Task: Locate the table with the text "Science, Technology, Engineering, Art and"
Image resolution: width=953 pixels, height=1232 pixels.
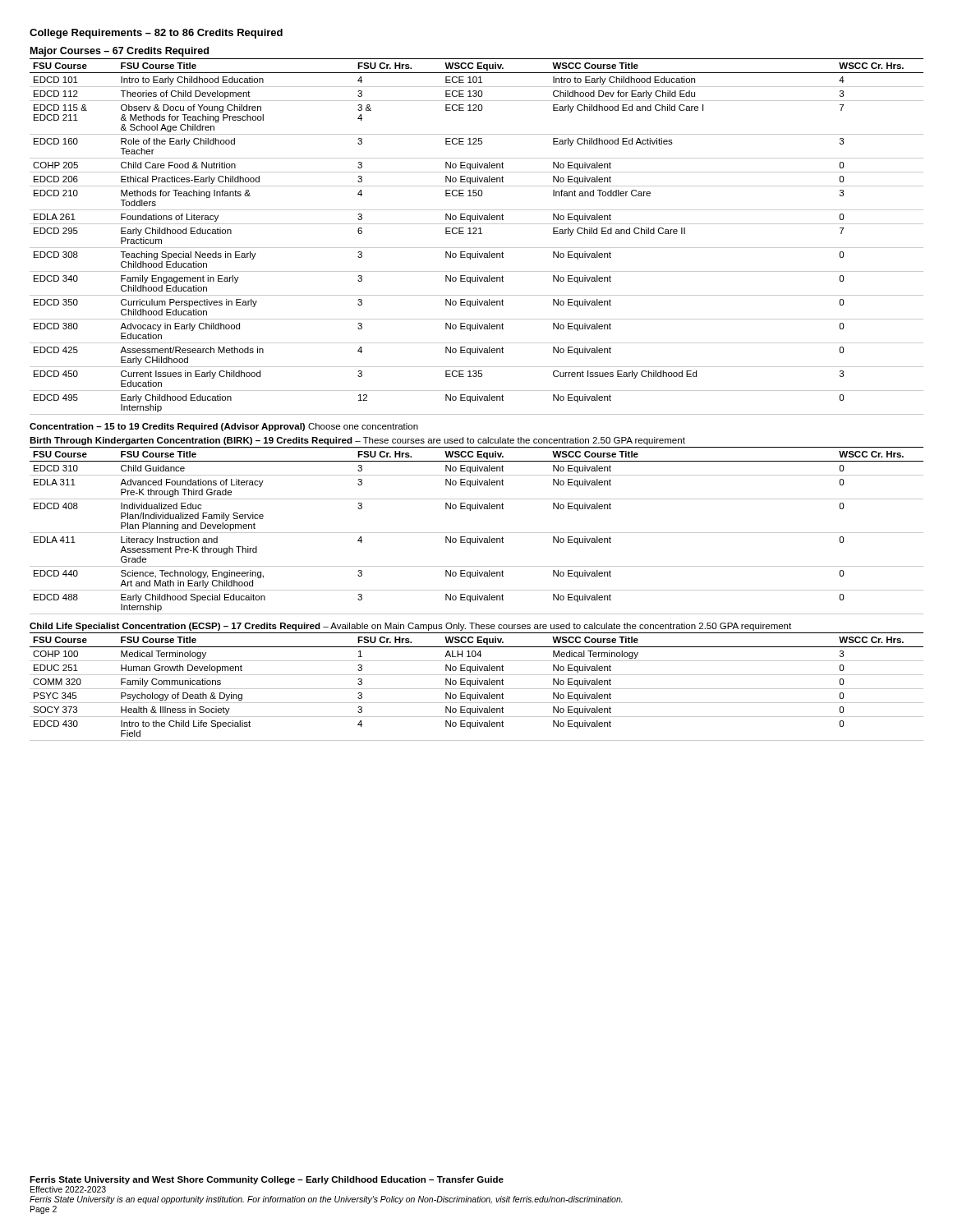Action: click(476, 531)
